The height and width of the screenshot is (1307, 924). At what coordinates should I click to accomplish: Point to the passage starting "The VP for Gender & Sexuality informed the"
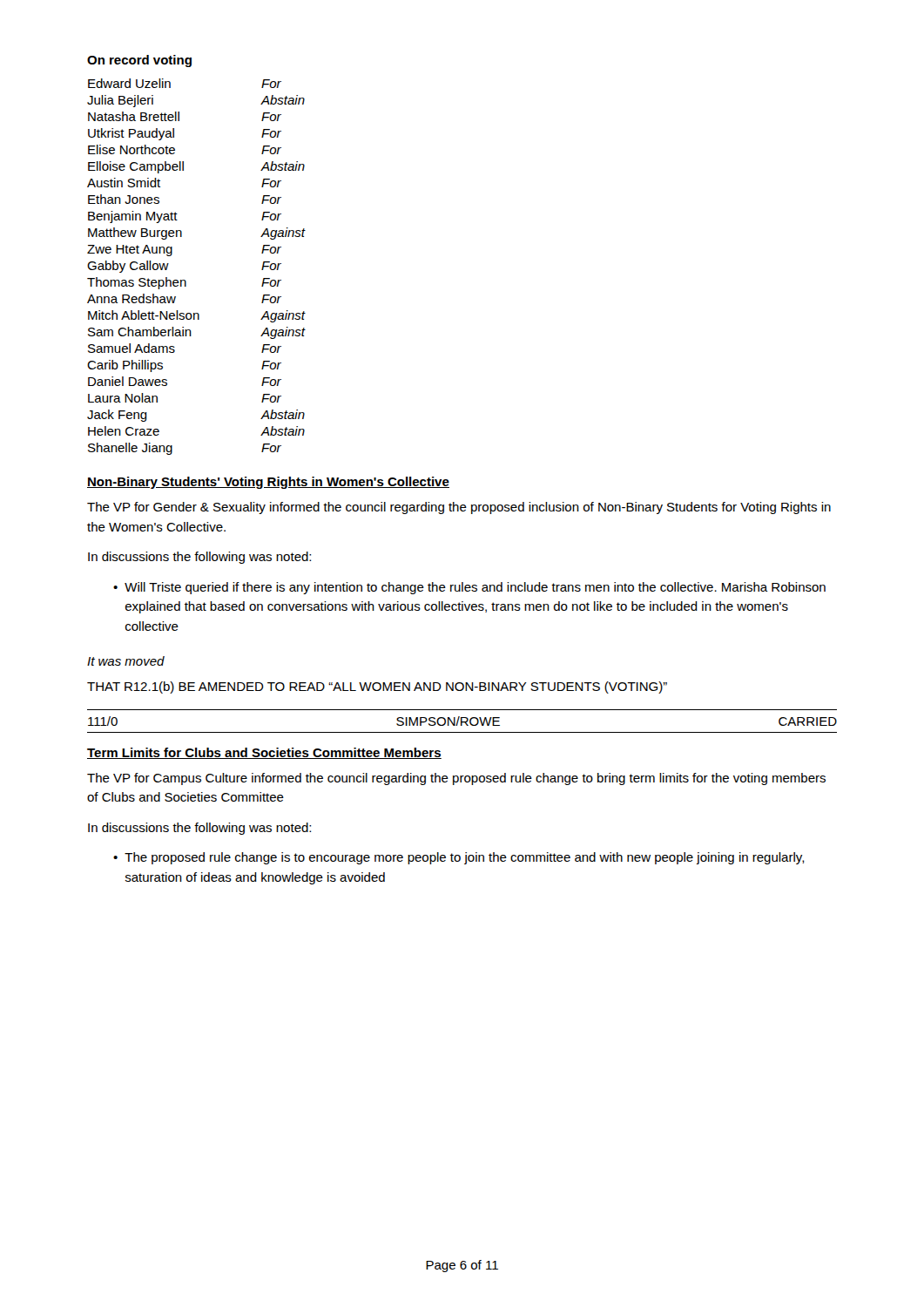tap(459, 516)
